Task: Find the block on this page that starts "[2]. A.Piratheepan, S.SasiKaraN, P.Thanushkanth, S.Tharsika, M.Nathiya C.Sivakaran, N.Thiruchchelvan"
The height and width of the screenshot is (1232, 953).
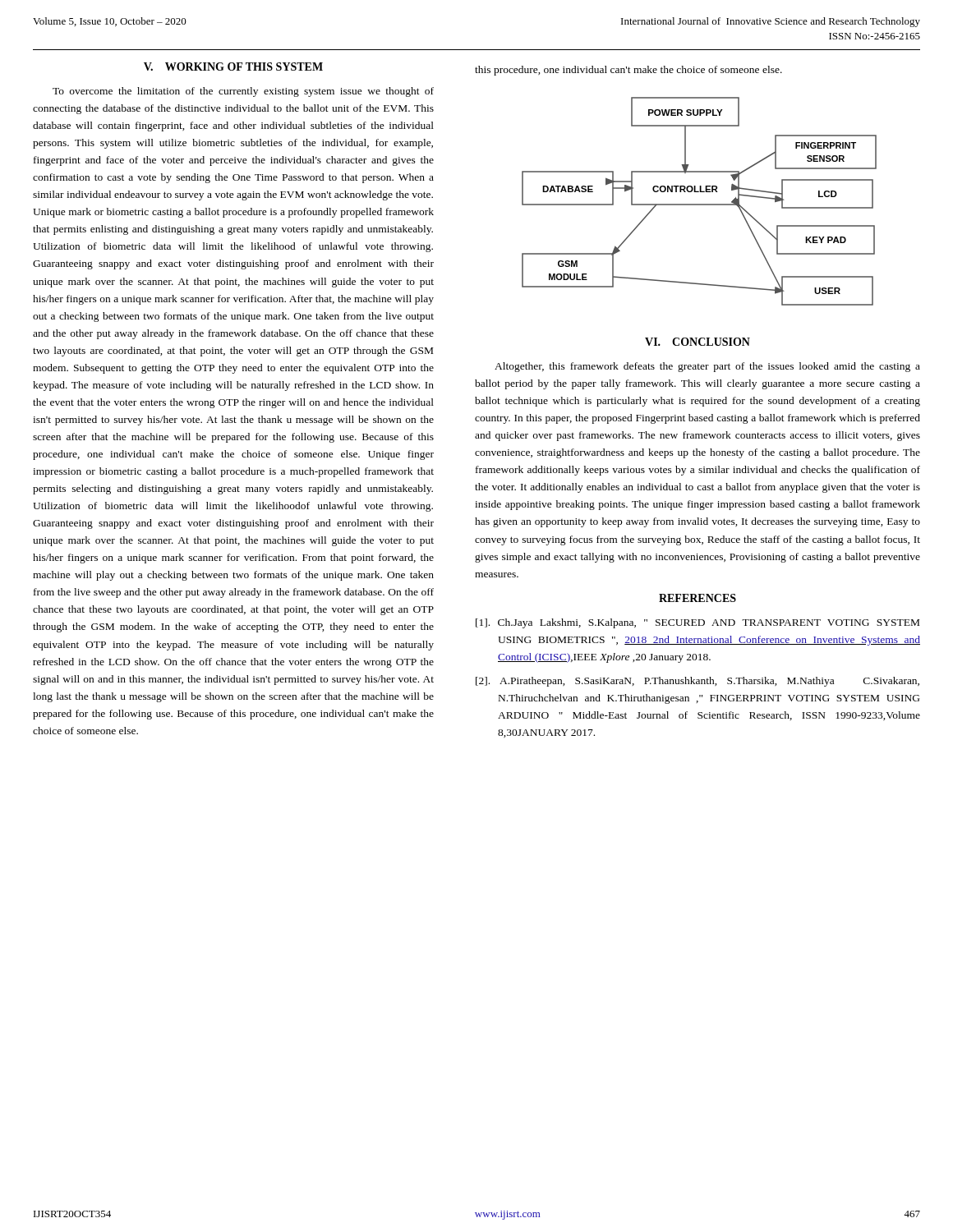Action: (x=698, y=706)
